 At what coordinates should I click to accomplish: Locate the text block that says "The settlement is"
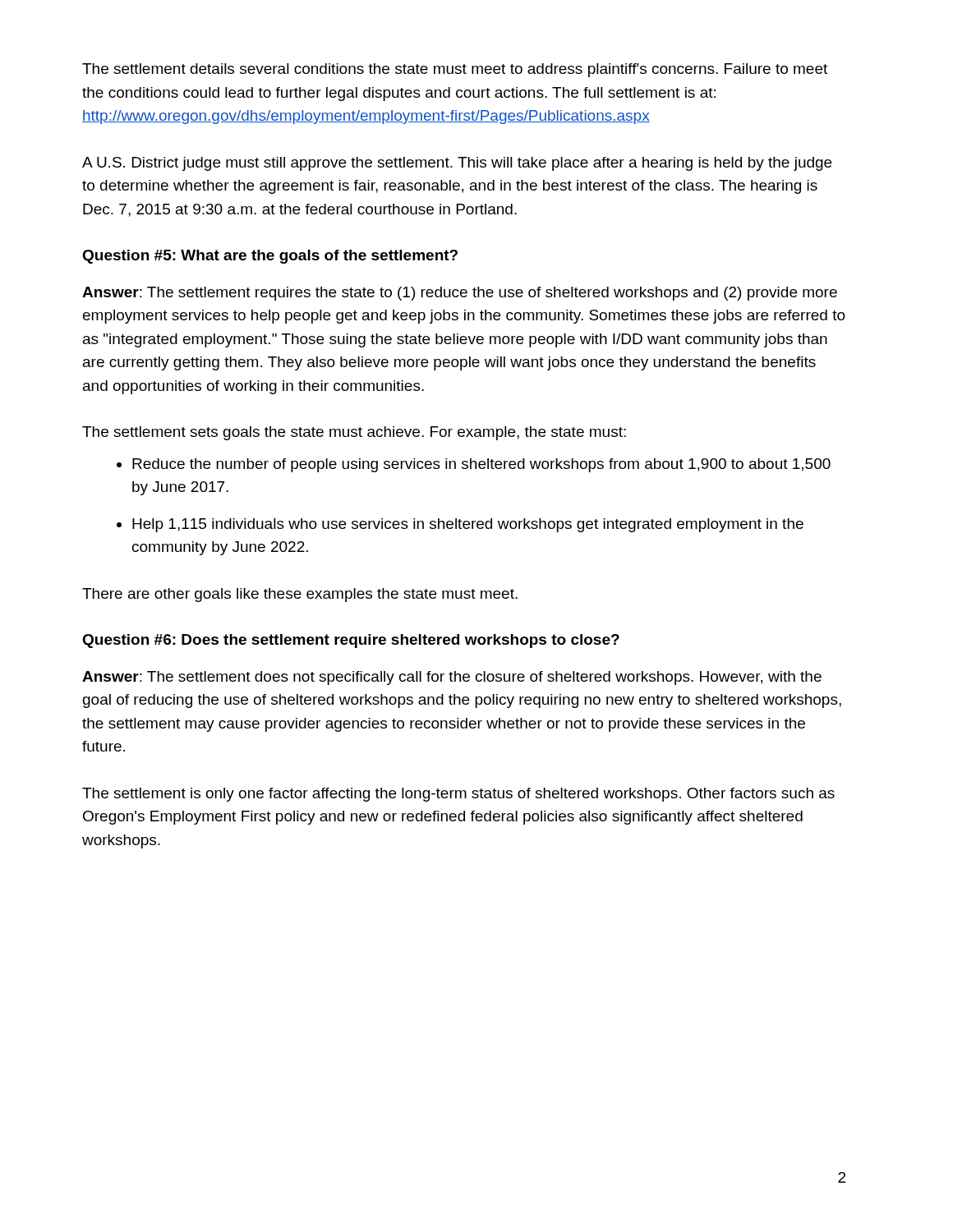pyautogui.click(x=459, y=816)
